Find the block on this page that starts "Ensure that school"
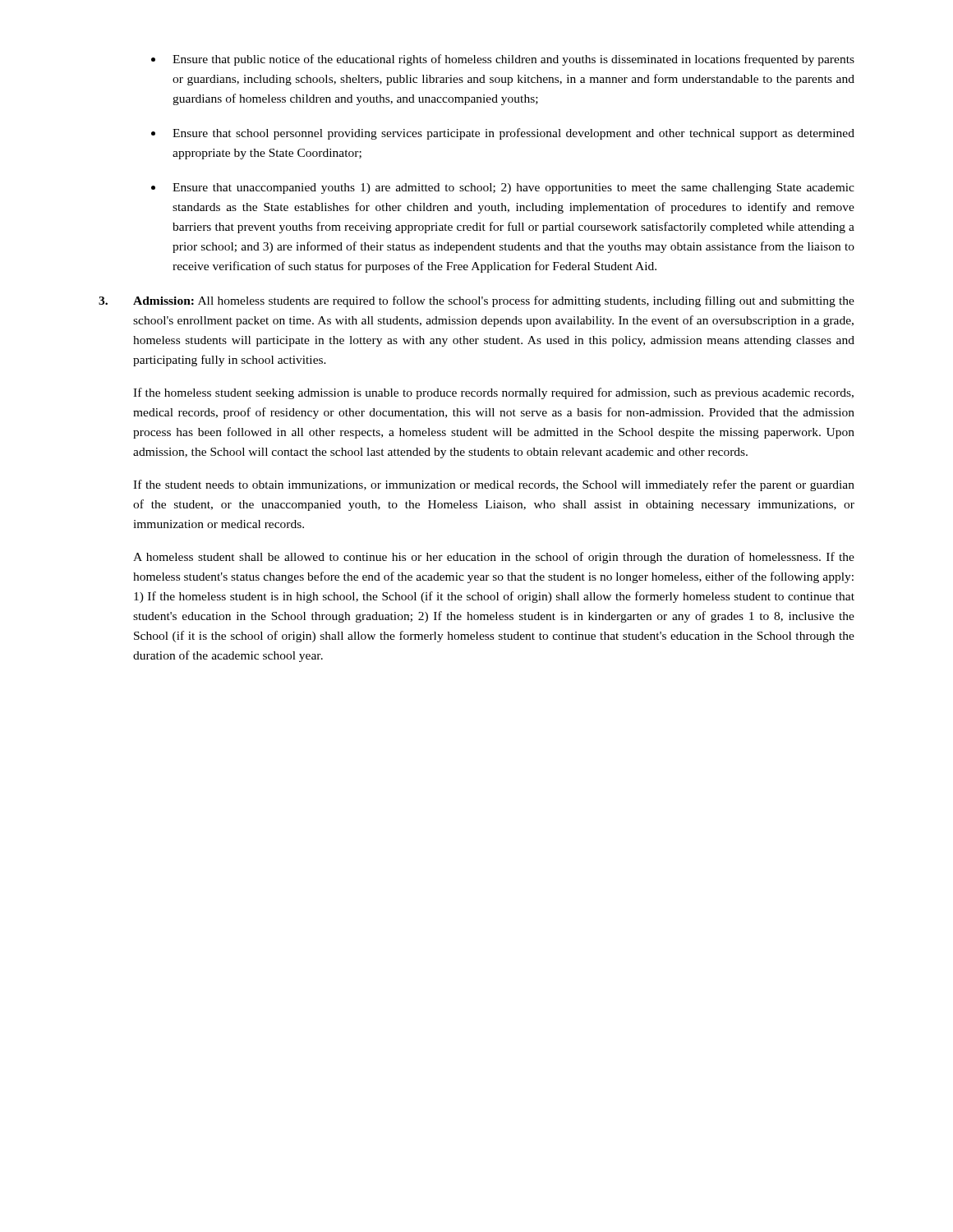The height and width of the screenshot is (1232, 953). 513,143
